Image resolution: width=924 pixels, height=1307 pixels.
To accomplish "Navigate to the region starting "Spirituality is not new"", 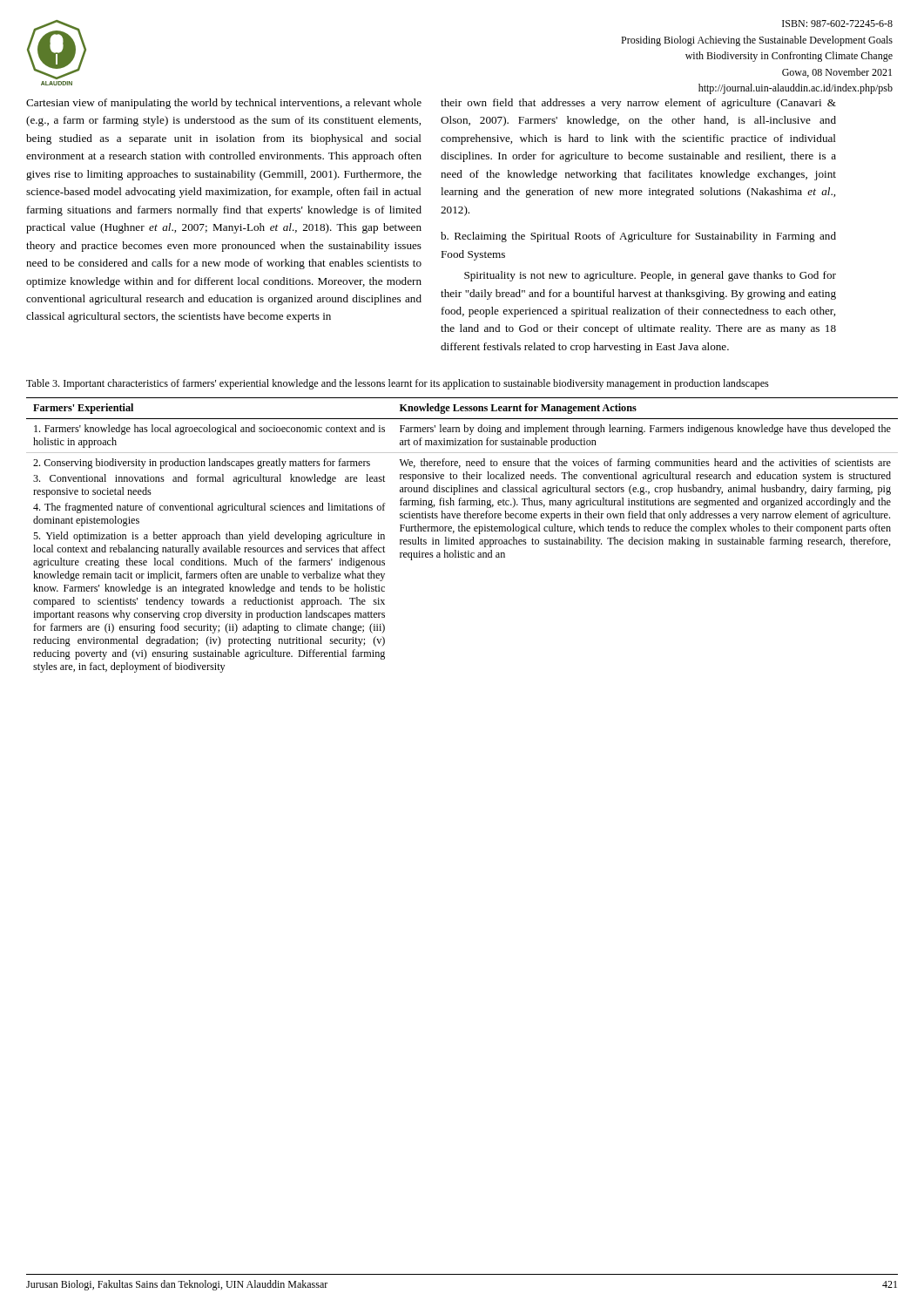I will click(638, 311).
